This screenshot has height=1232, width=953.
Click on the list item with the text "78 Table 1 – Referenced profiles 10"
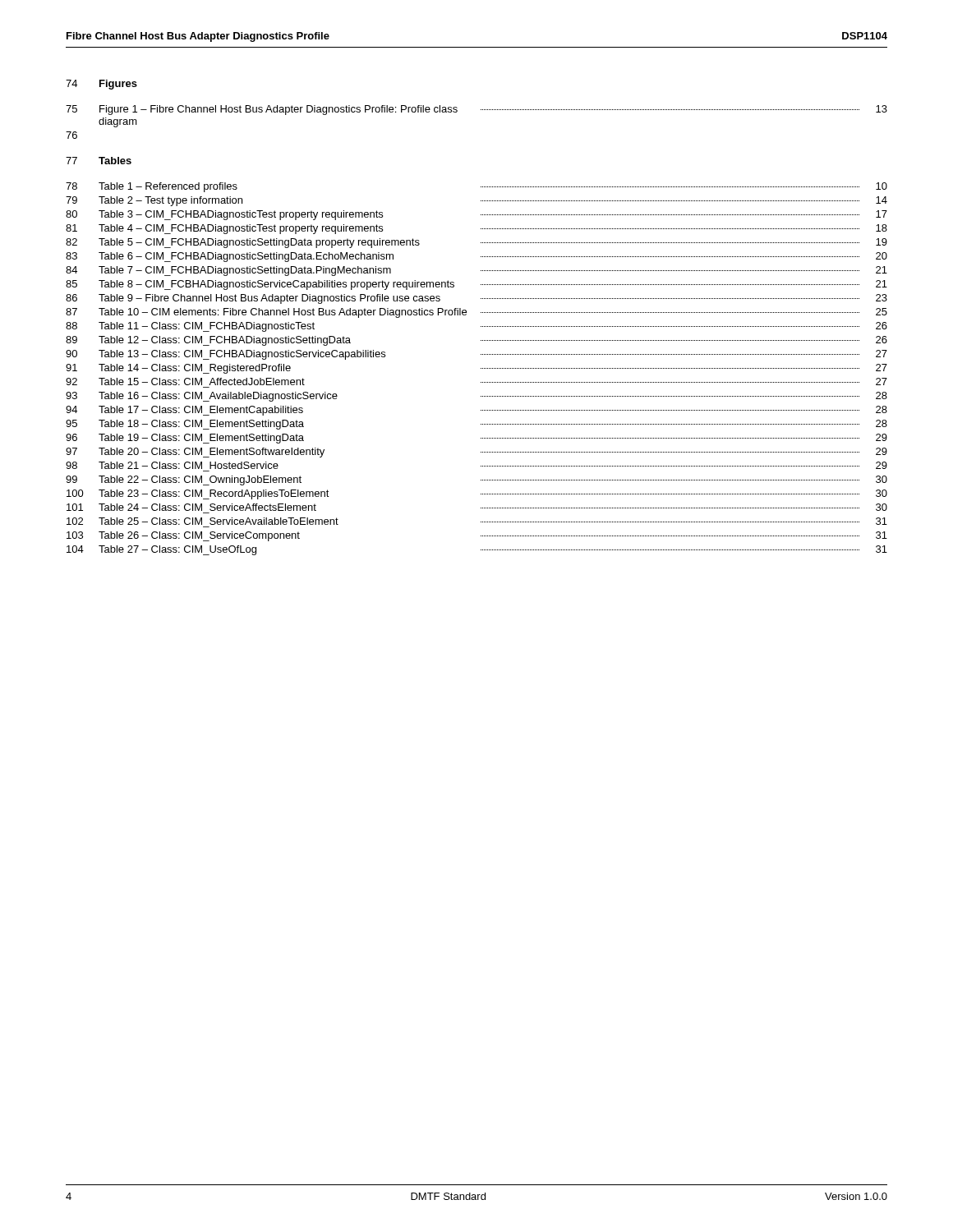coord(476,186)
